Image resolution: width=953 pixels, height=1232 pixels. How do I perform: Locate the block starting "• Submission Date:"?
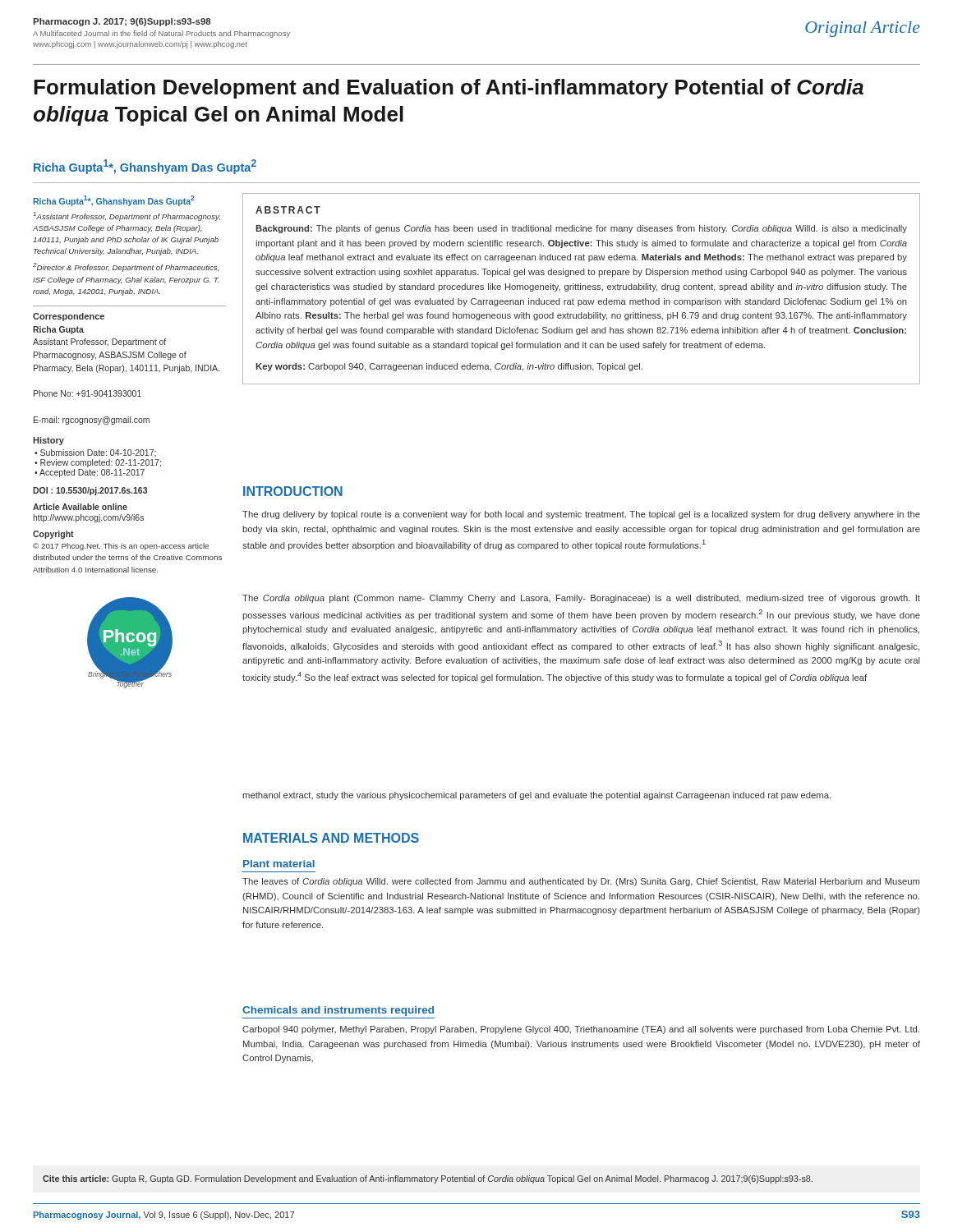click(95, 452)
